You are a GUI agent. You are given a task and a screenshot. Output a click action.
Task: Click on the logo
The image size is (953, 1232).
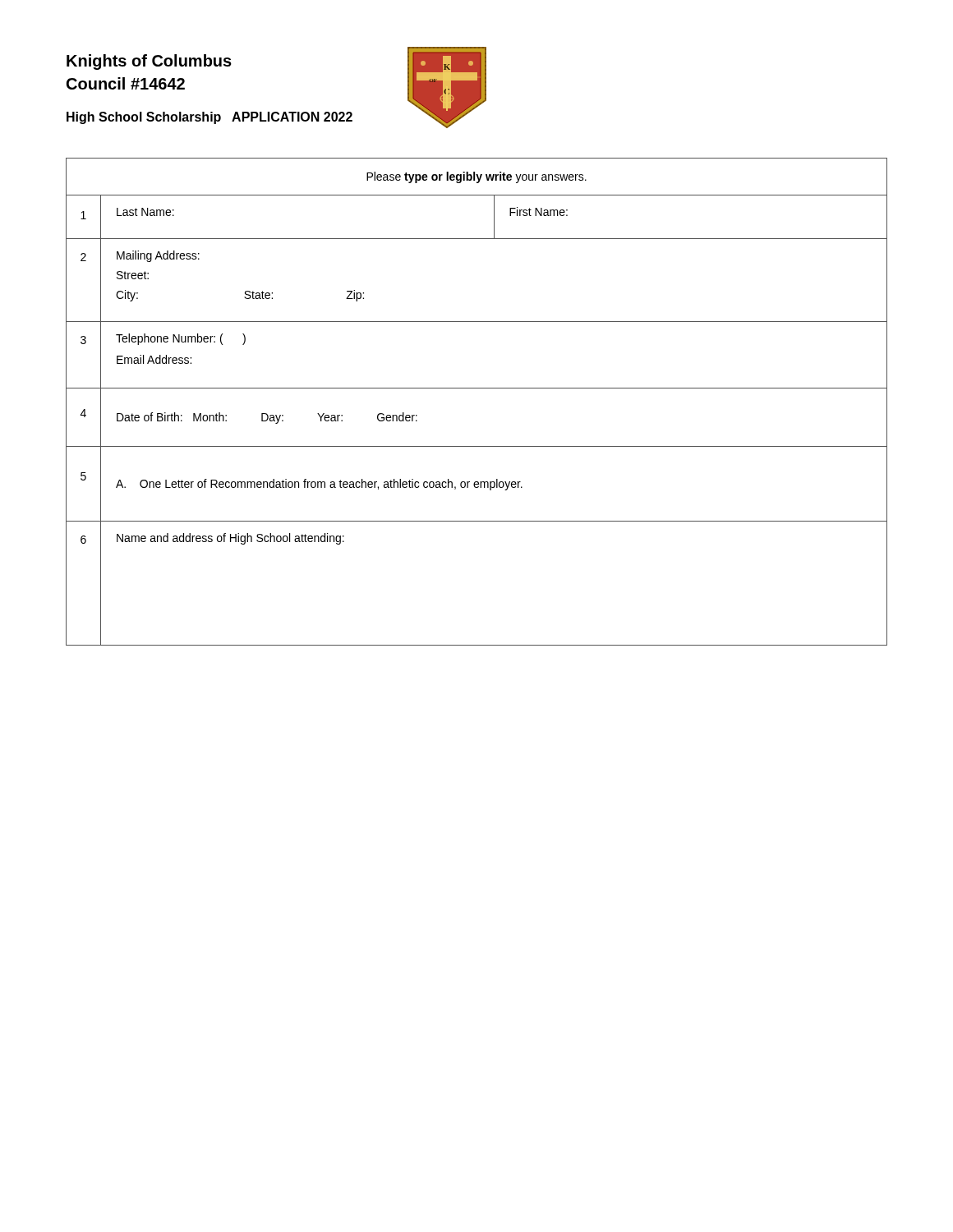[447, 87]
